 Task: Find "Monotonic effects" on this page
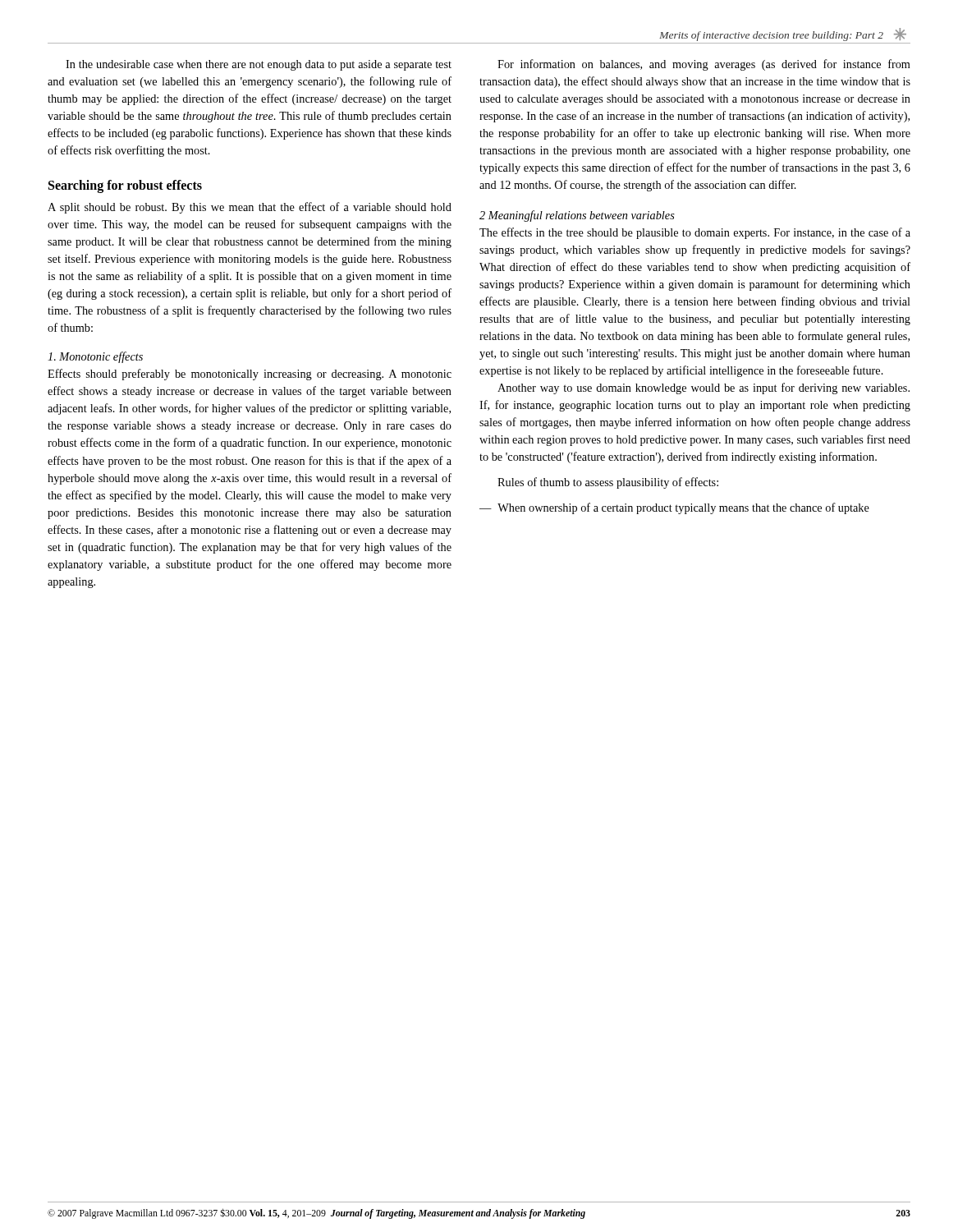click(95, 357)
